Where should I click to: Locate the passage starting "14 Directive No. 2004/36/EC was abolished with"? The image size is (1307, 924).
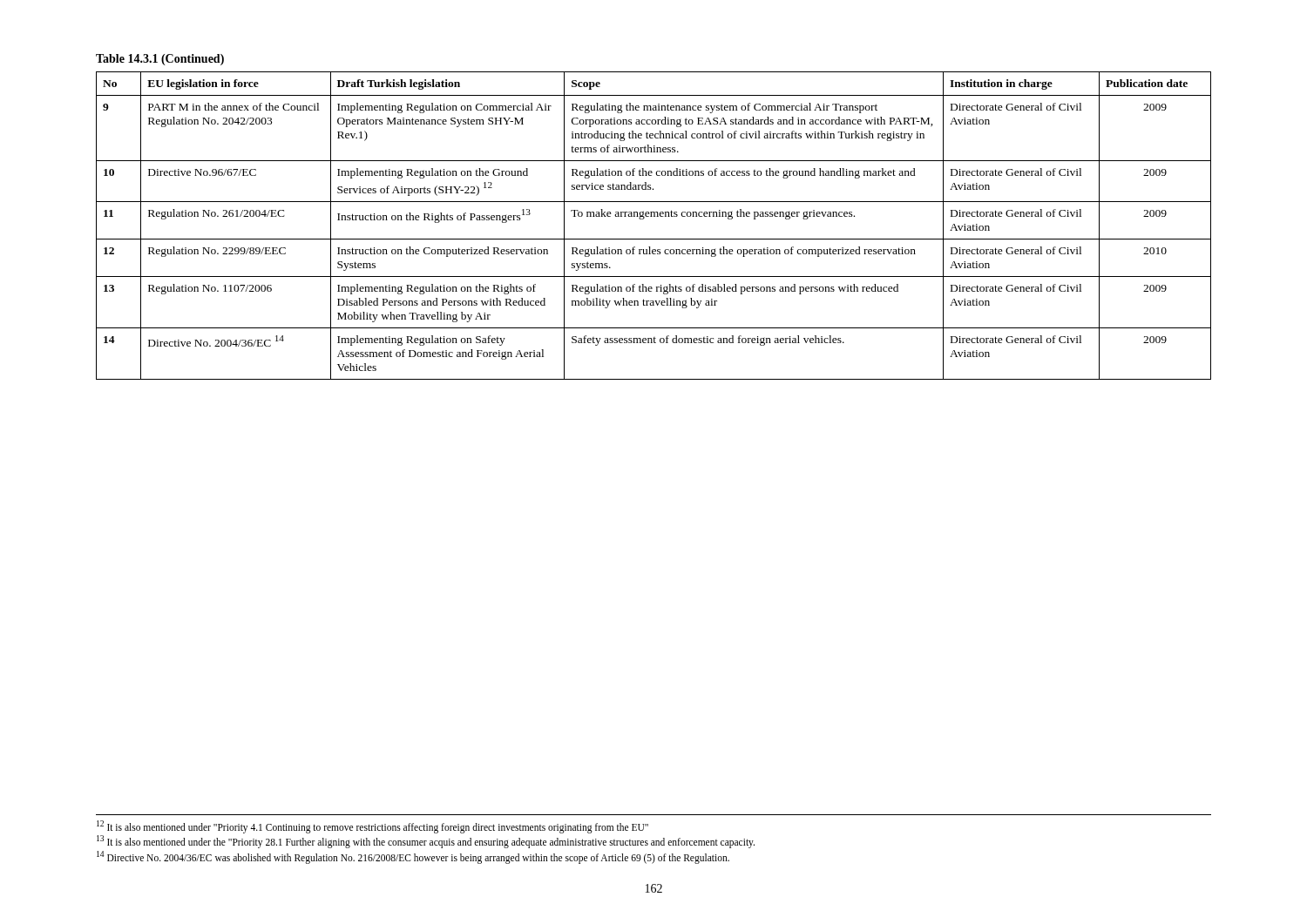pos(413,856)
